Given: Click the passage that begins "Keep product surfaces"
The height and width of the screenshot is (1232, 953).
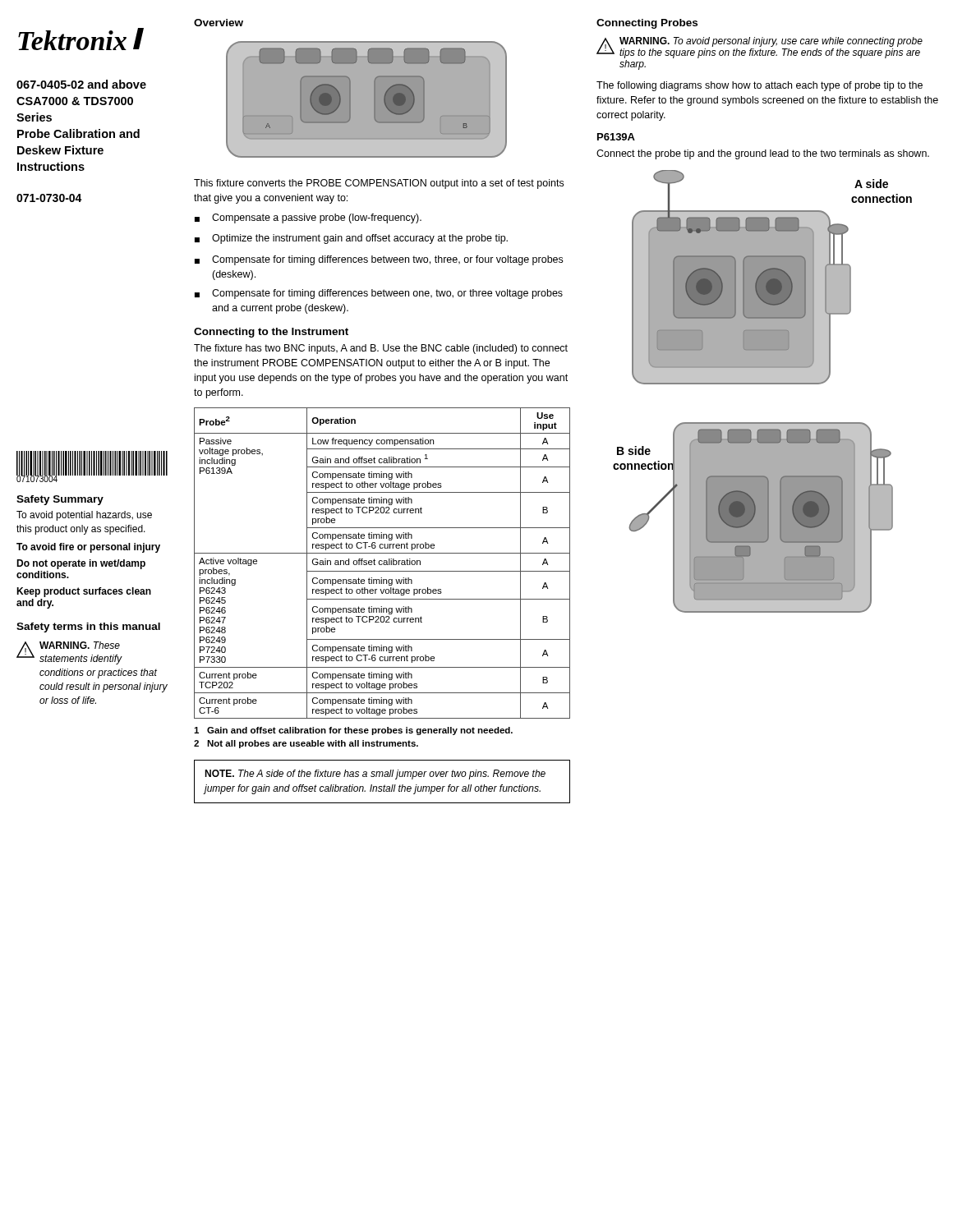Looking at the screenshot, I should pos(84,597).
